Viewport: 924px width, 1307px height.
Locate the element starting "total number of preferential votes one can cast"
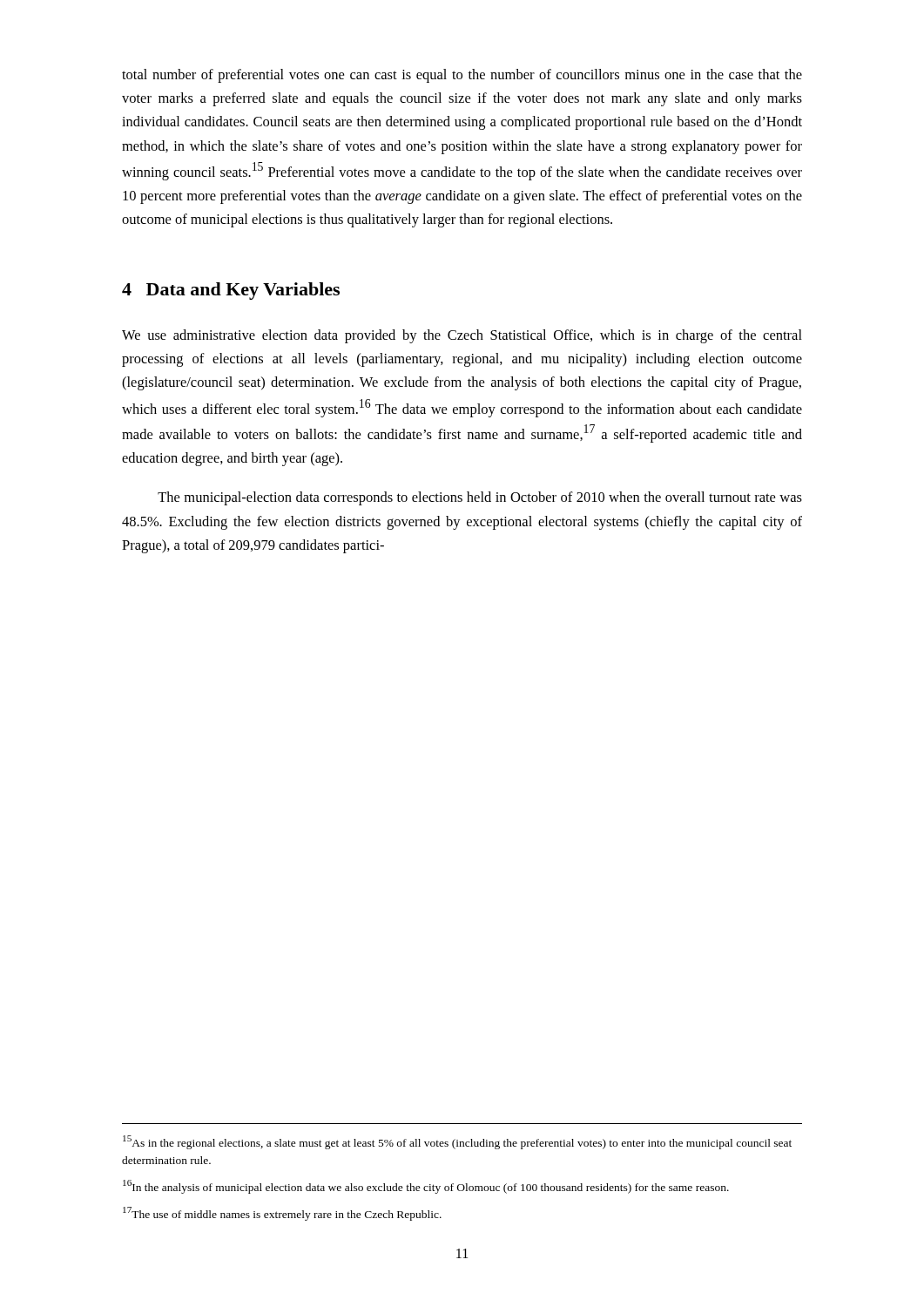(x=462, y=147)
